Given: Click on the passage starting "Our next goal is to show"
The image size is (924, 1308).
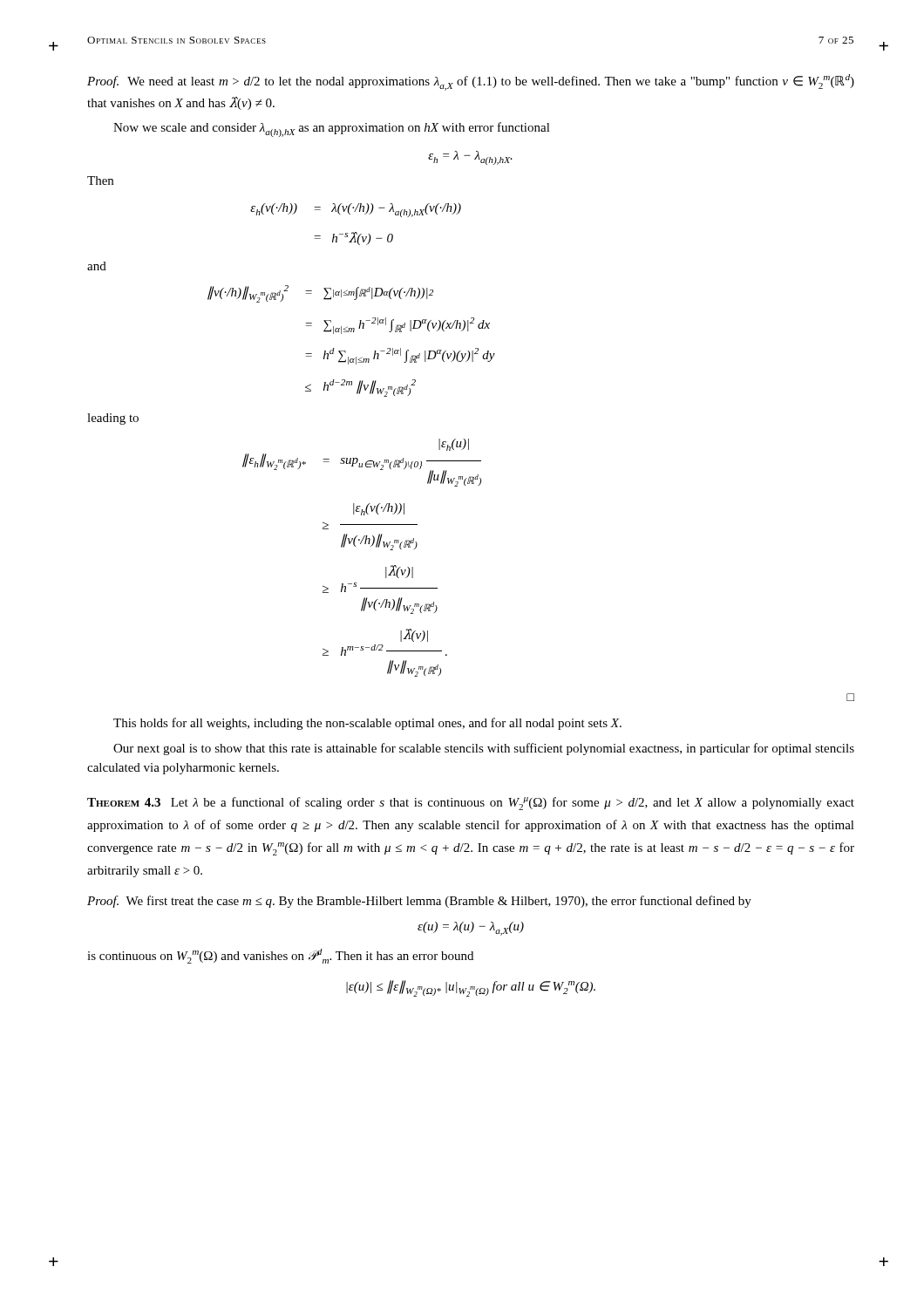Looking at the screenshot, I should [x=471, y=758].
